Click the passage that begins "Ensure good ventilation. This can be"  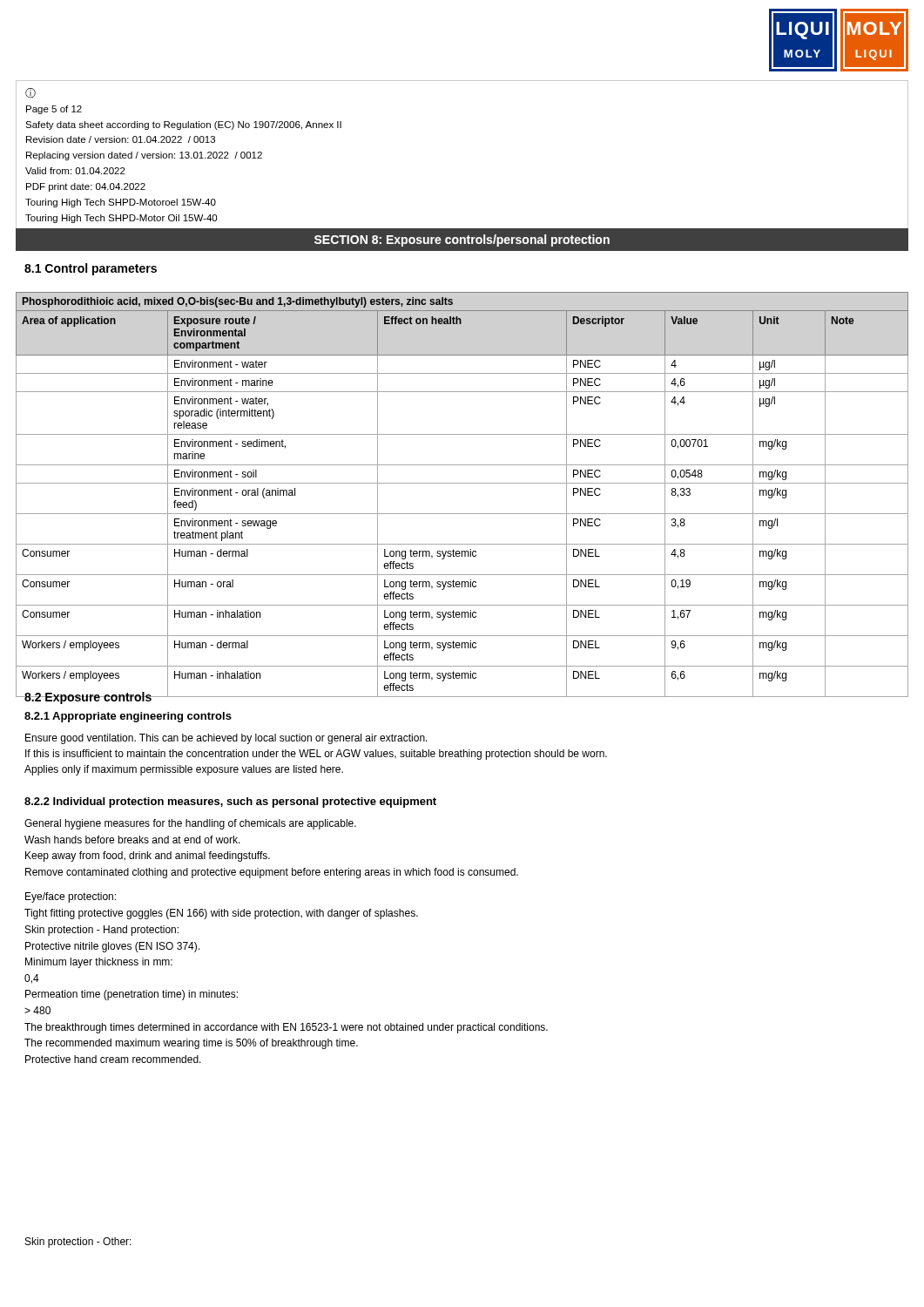pos(316,754)
